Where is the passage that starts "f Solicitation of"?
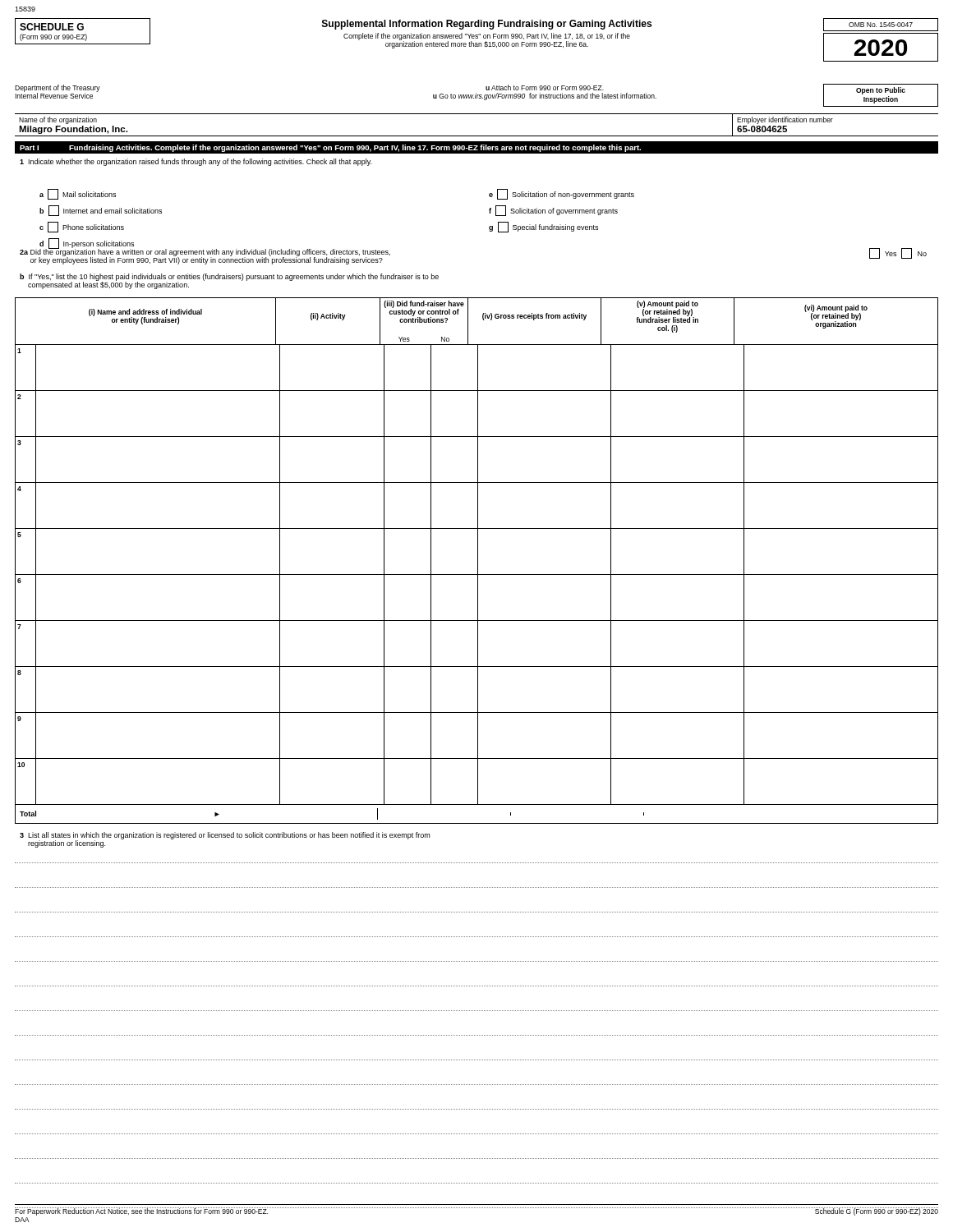This screenshot has width=953, height=1232. click(553, 211)
